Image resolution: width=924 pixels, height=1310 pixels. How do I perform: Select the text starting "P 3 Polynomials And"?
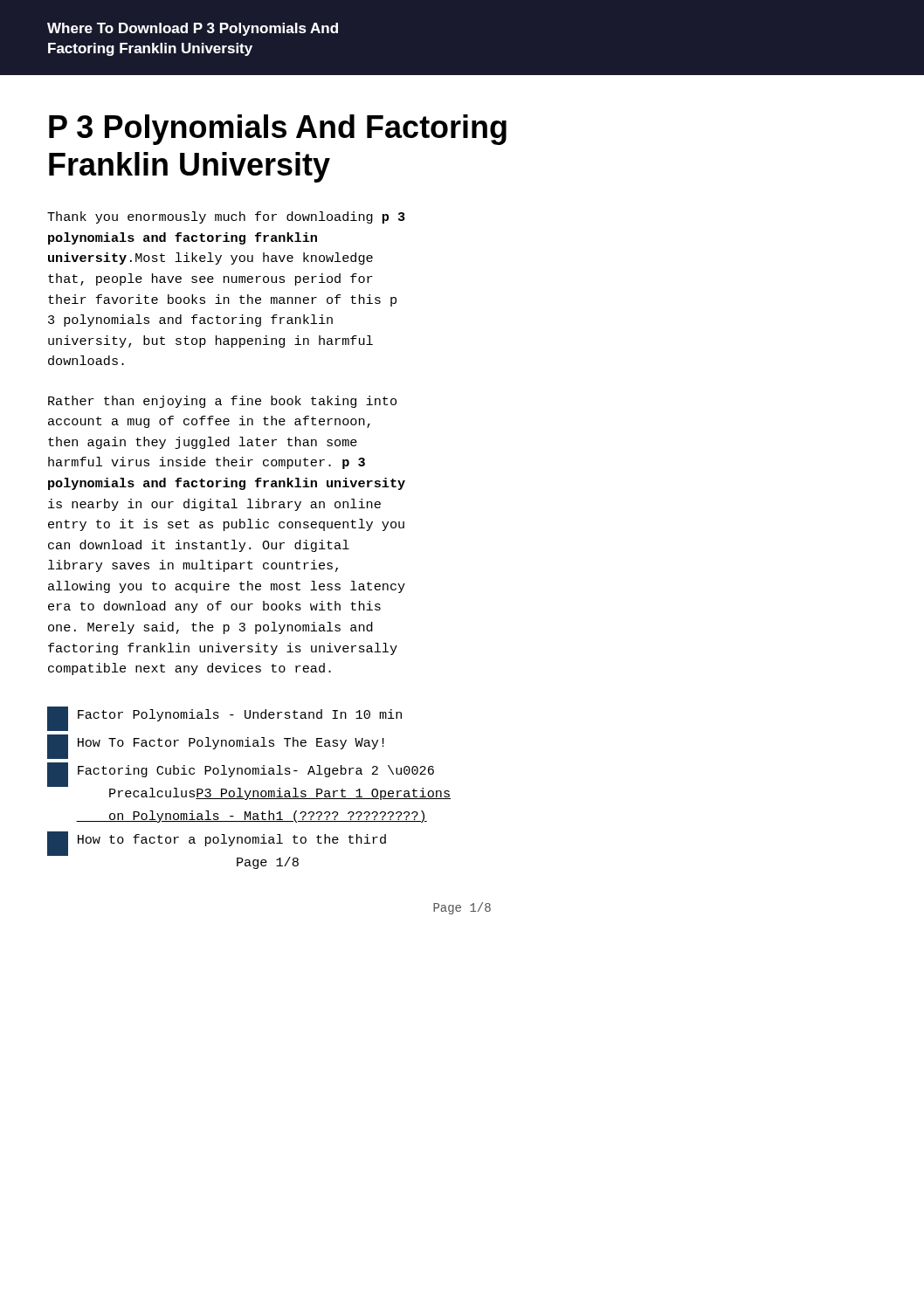coord(278,146)
